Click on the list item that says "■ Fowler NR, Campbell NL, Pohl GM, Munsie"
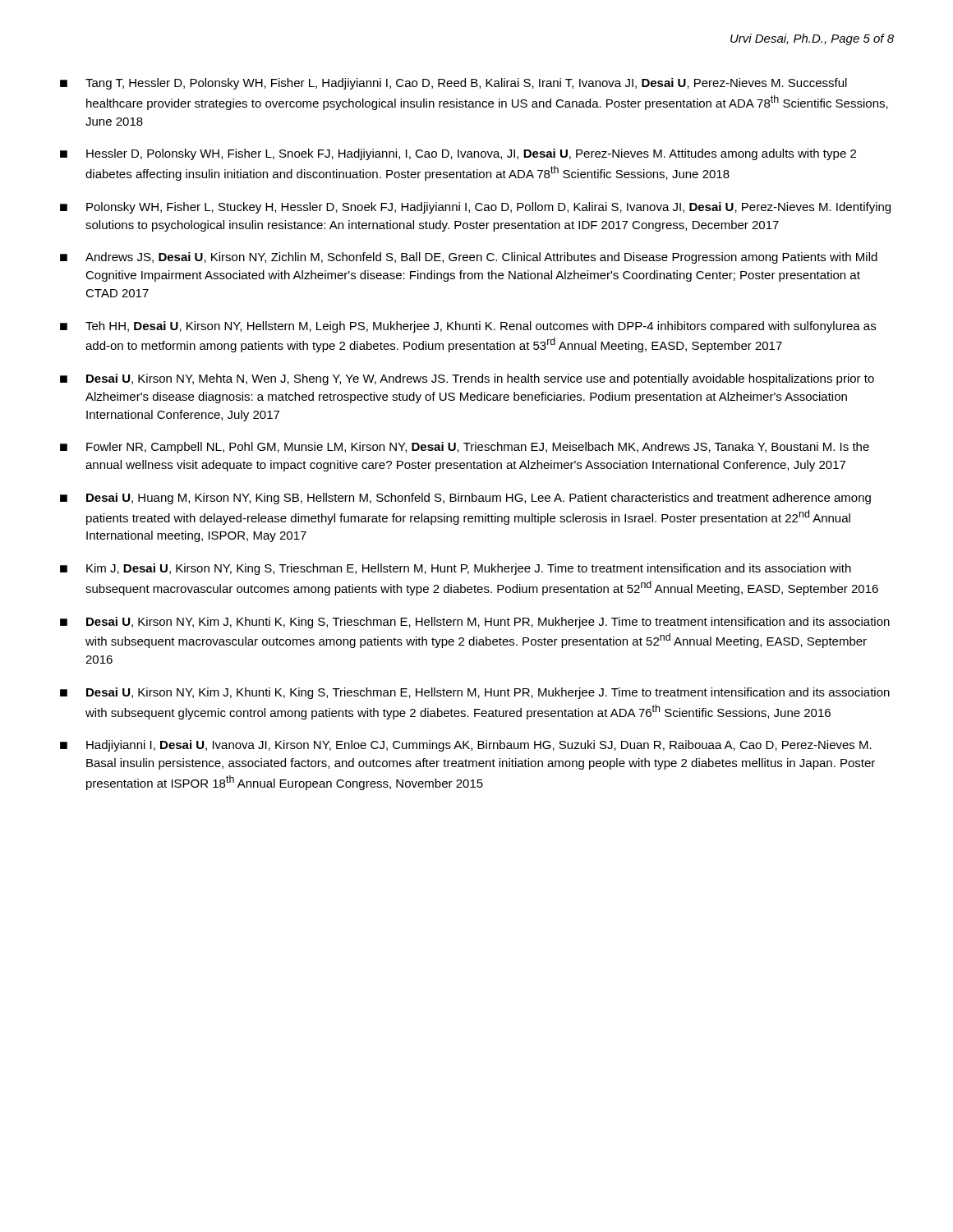 (476, 456)
